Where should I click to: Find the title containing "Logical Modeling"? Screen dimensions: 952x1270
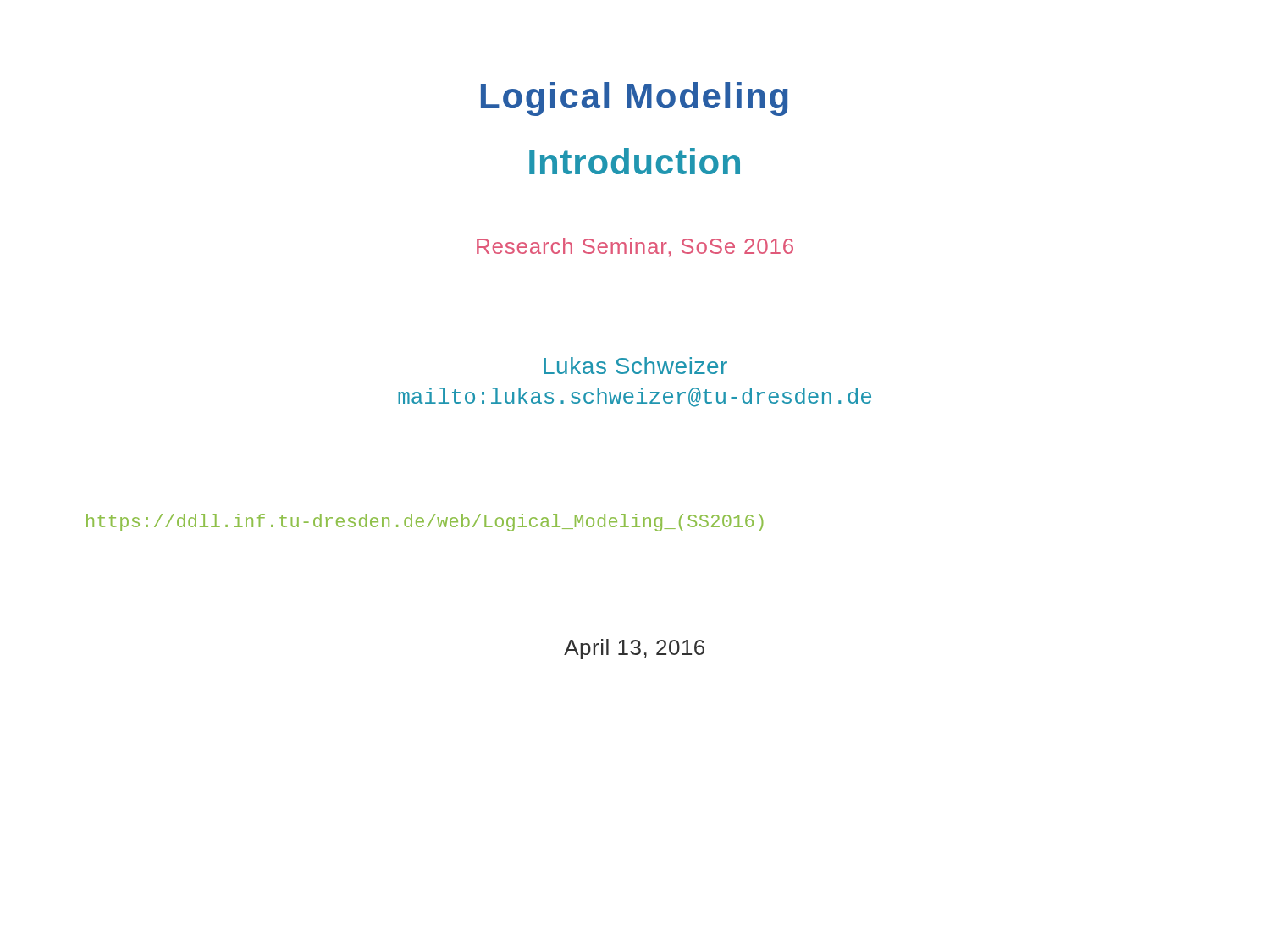tap(635, 96)
